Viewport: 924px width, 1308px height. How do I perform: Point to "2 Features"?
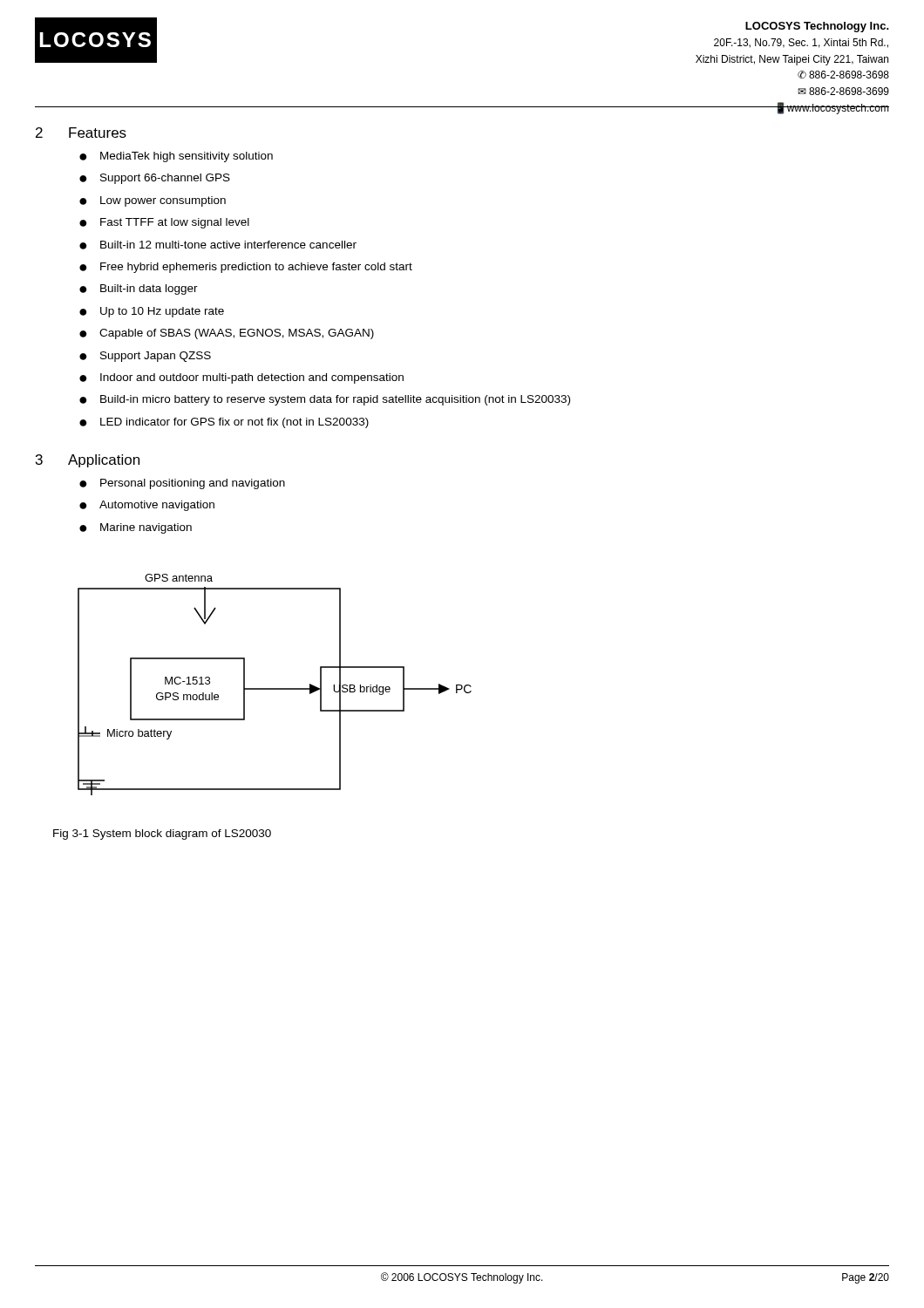pyautogui.click(x=81, y=133)
